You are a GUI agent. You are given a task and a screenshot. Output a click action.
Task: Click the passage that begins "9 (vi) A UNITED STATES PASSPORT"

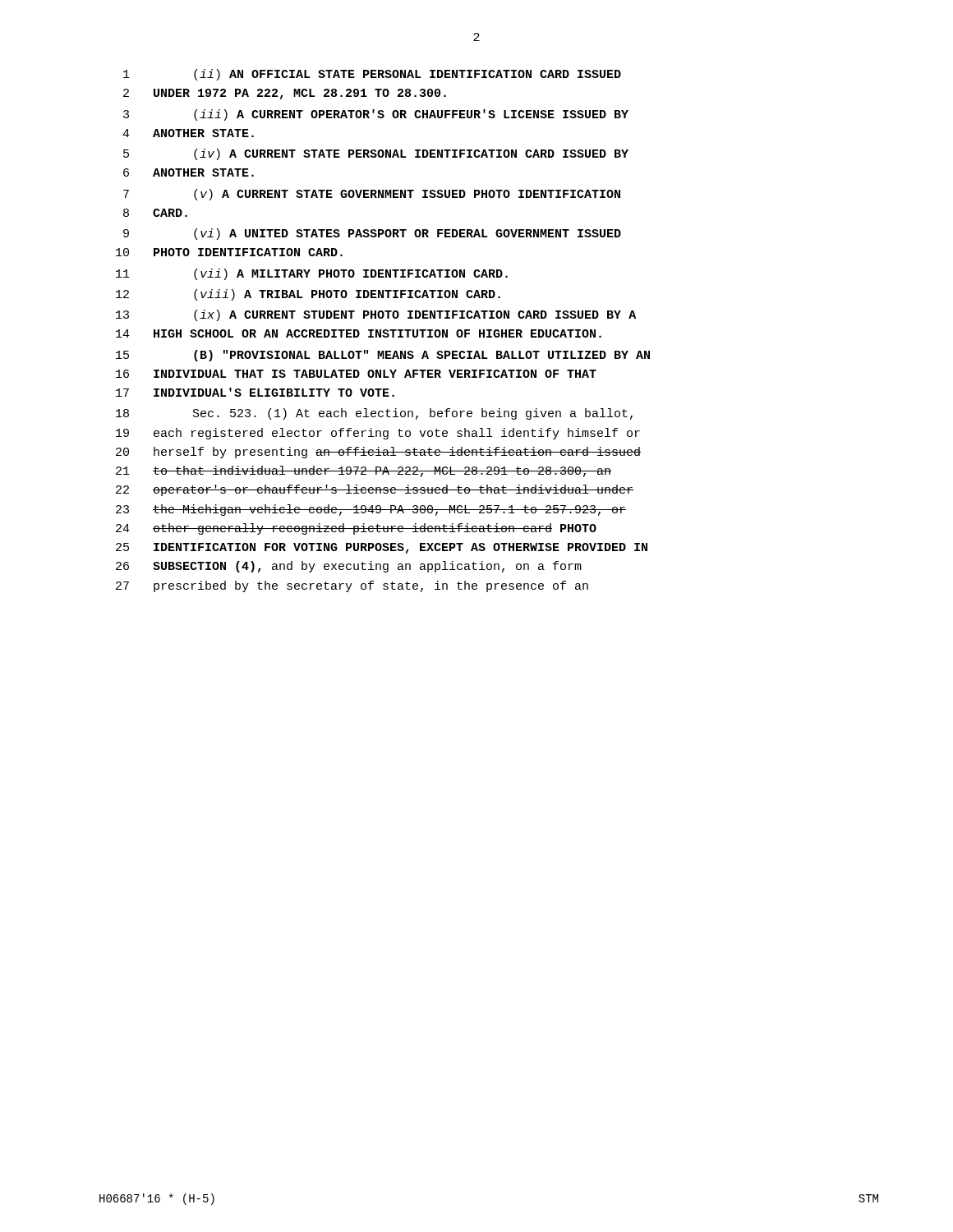coord(489,235)
